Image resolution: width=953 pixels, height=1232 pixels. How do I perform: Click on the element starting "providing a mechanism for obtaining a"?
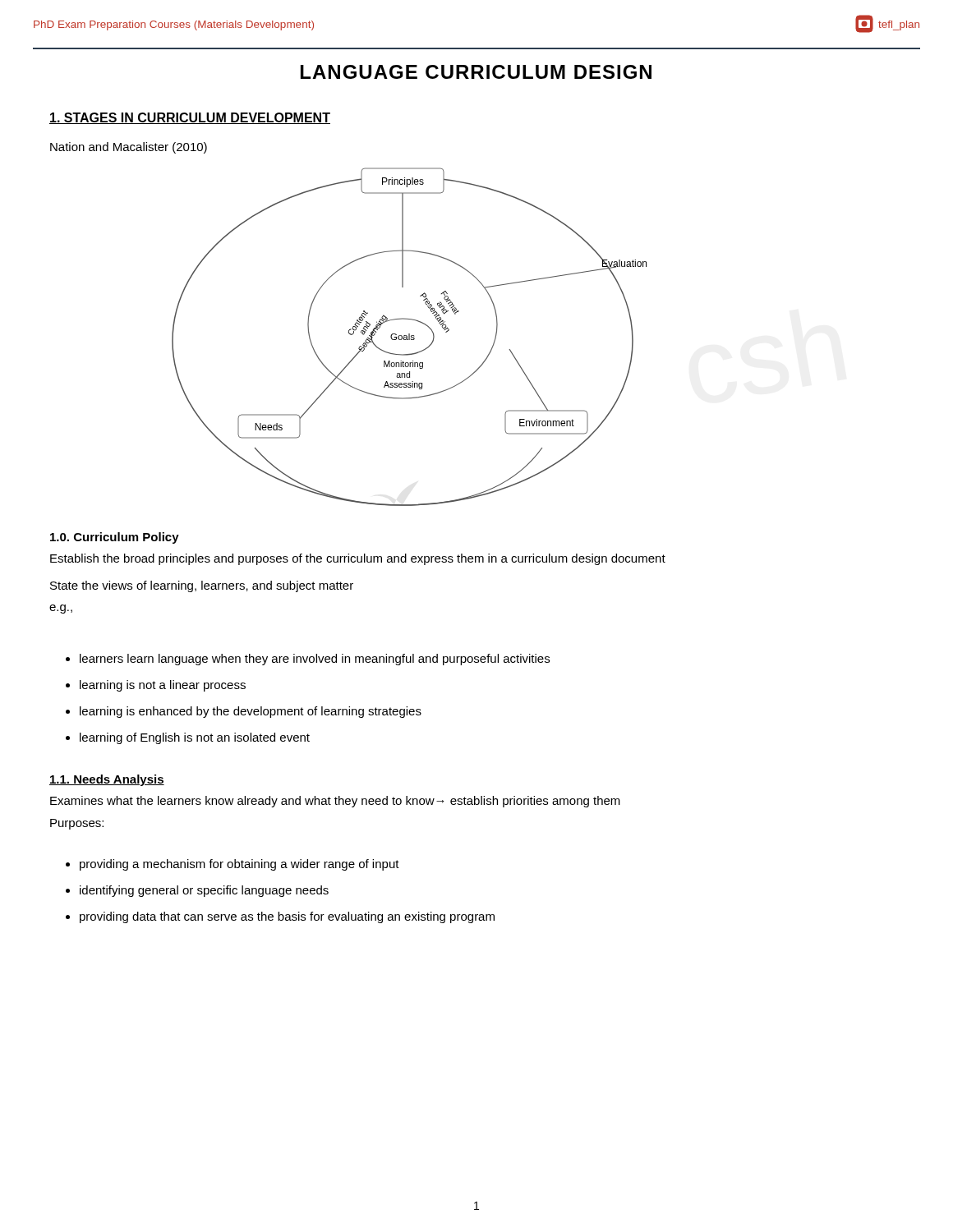pyautogui.click(x=232, y=865)
